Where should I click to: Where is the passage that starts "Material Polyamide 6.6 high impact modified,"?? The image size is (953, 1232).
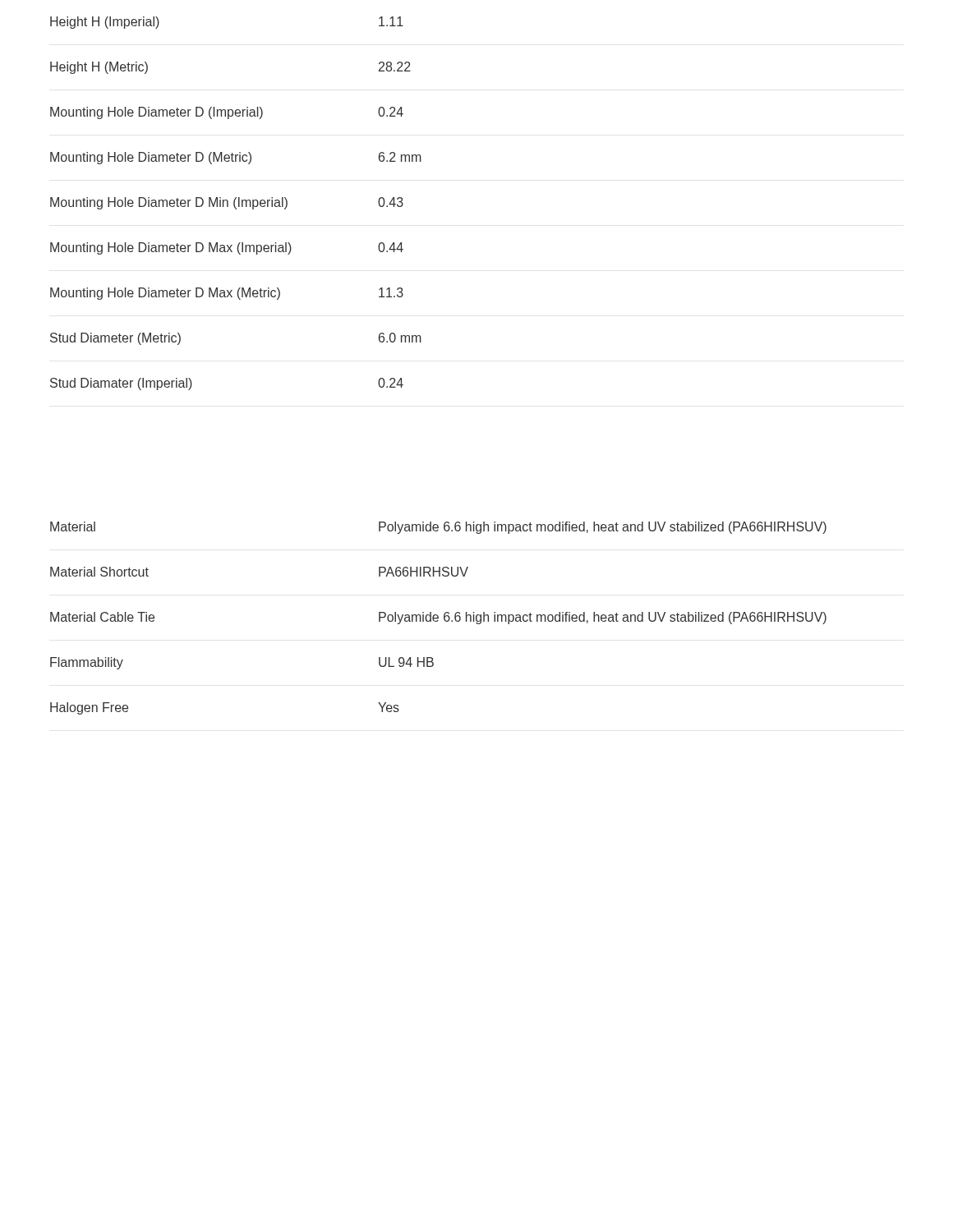[476, 527]
